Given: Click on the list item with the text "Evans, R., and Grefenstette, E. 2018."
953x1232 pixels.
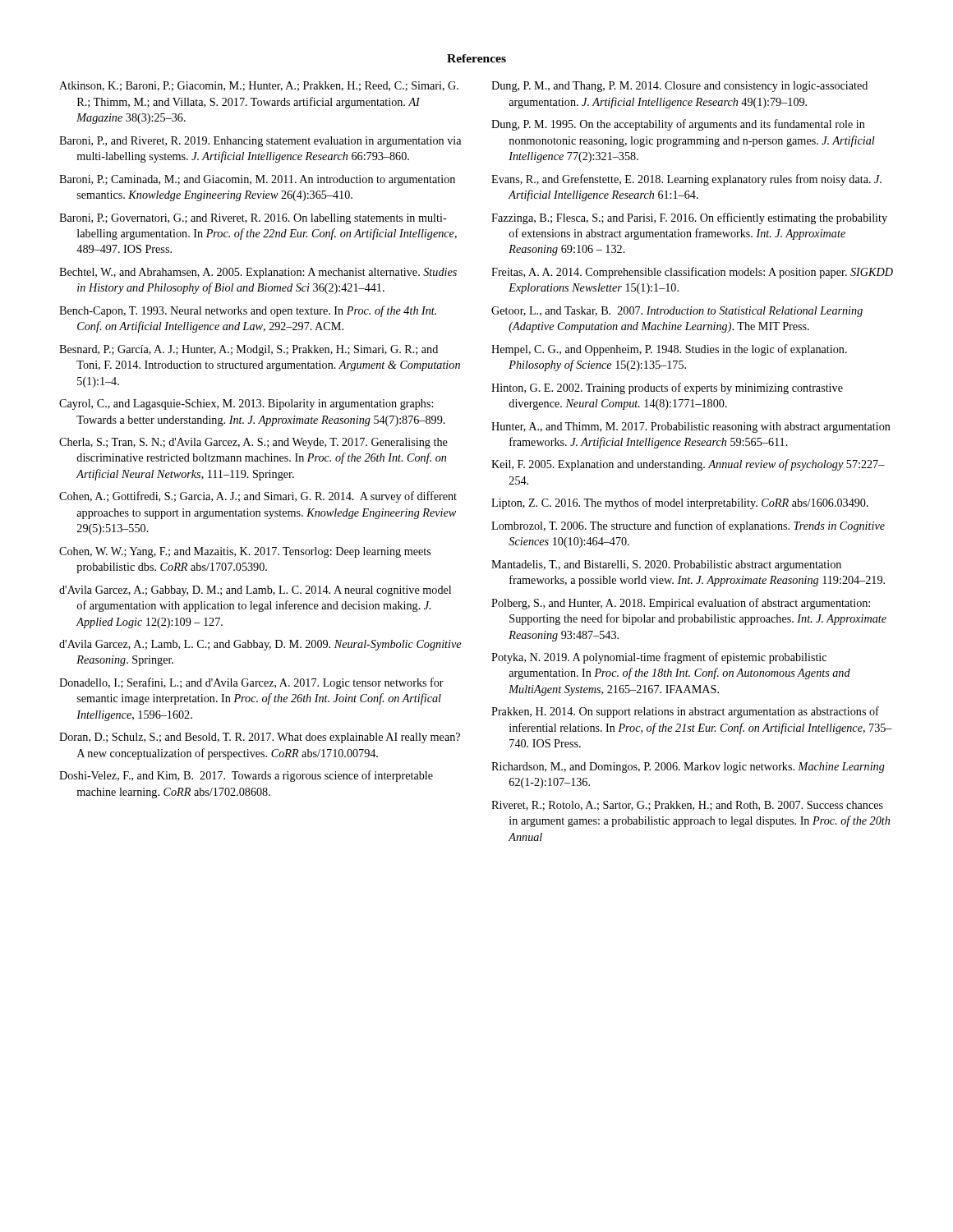Looking at the screenshot, I should tap(687, 187).
